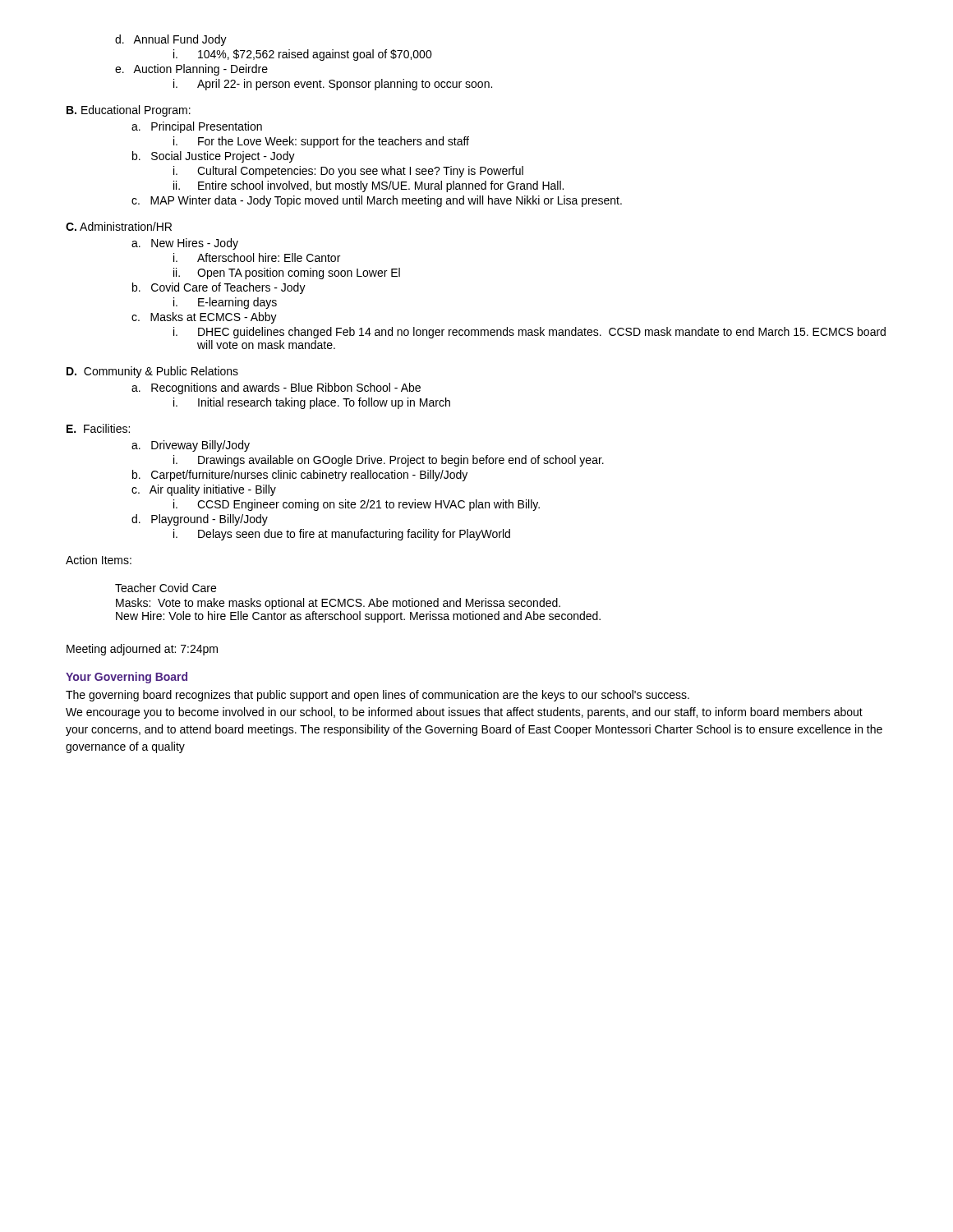Click on the list item with the text "i.CCSD Engineer coming on site 2/21 to"
Viewport: 953px width, 1232px height.
[357, 504]
